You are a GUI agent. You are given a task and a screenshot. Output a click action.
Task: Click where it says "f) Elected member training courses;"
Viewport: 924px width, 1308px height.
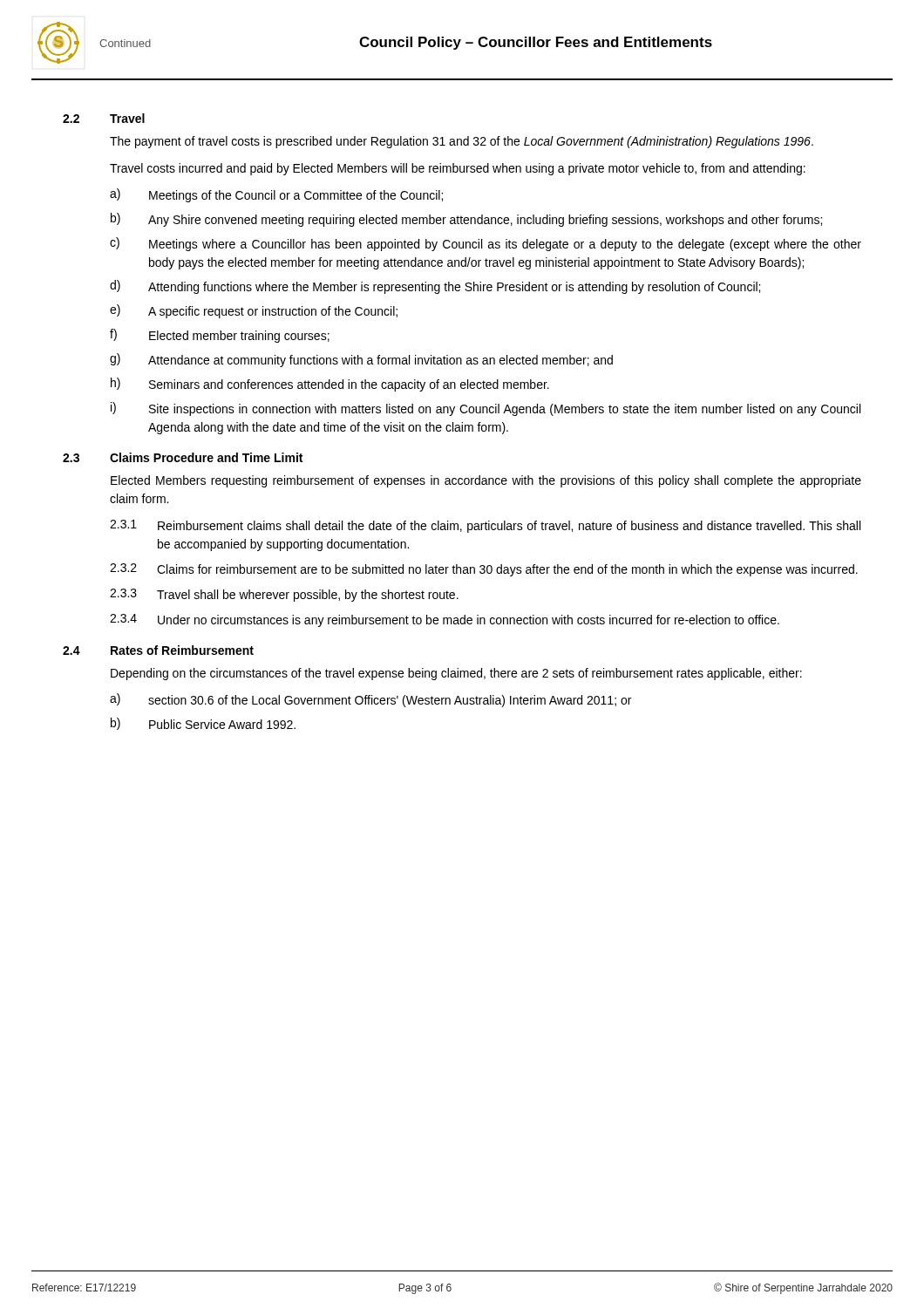[220, 336]
